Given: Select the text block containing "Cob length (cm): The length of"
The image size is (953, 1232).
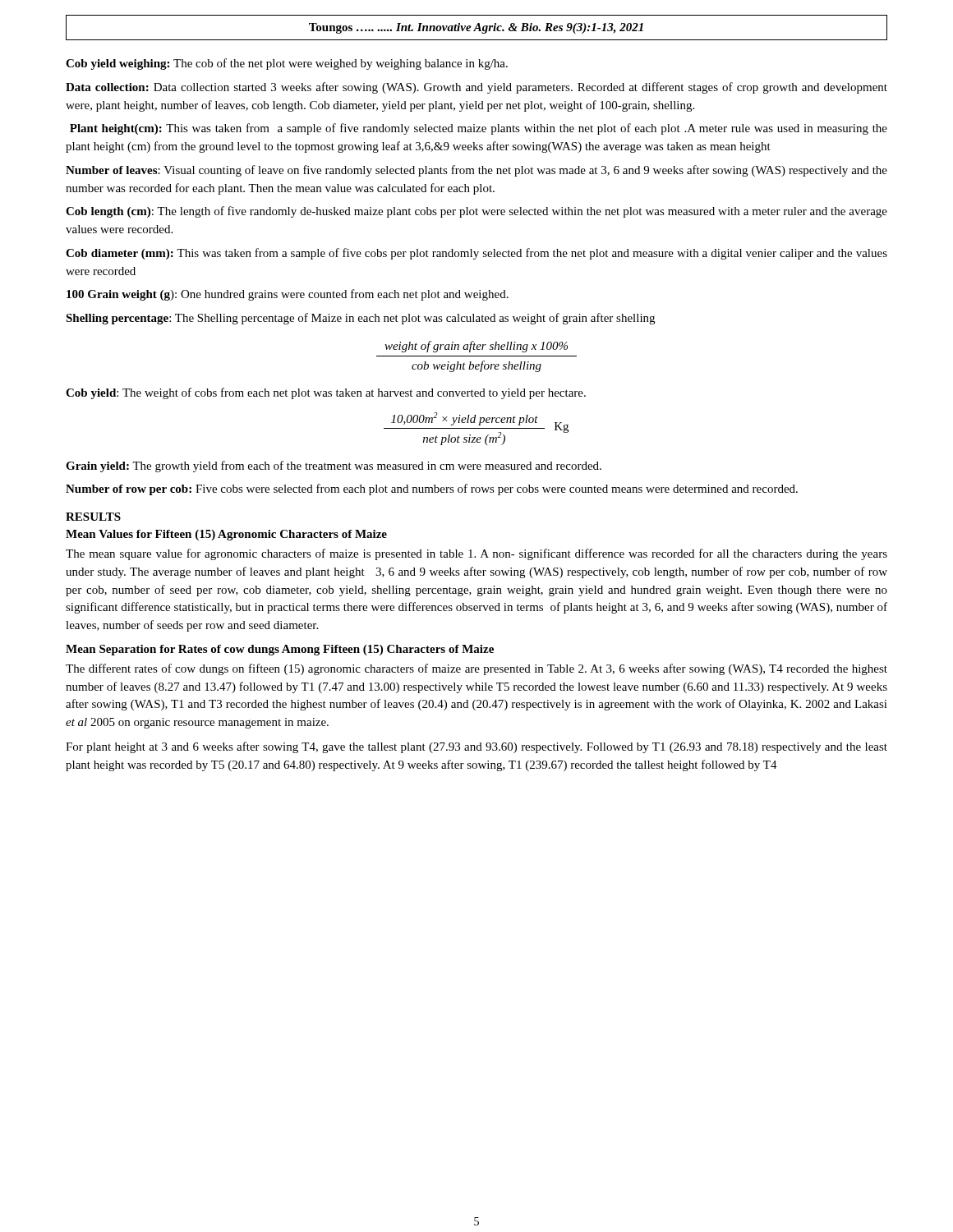Looking at the screenshot, I should (476, 220).
